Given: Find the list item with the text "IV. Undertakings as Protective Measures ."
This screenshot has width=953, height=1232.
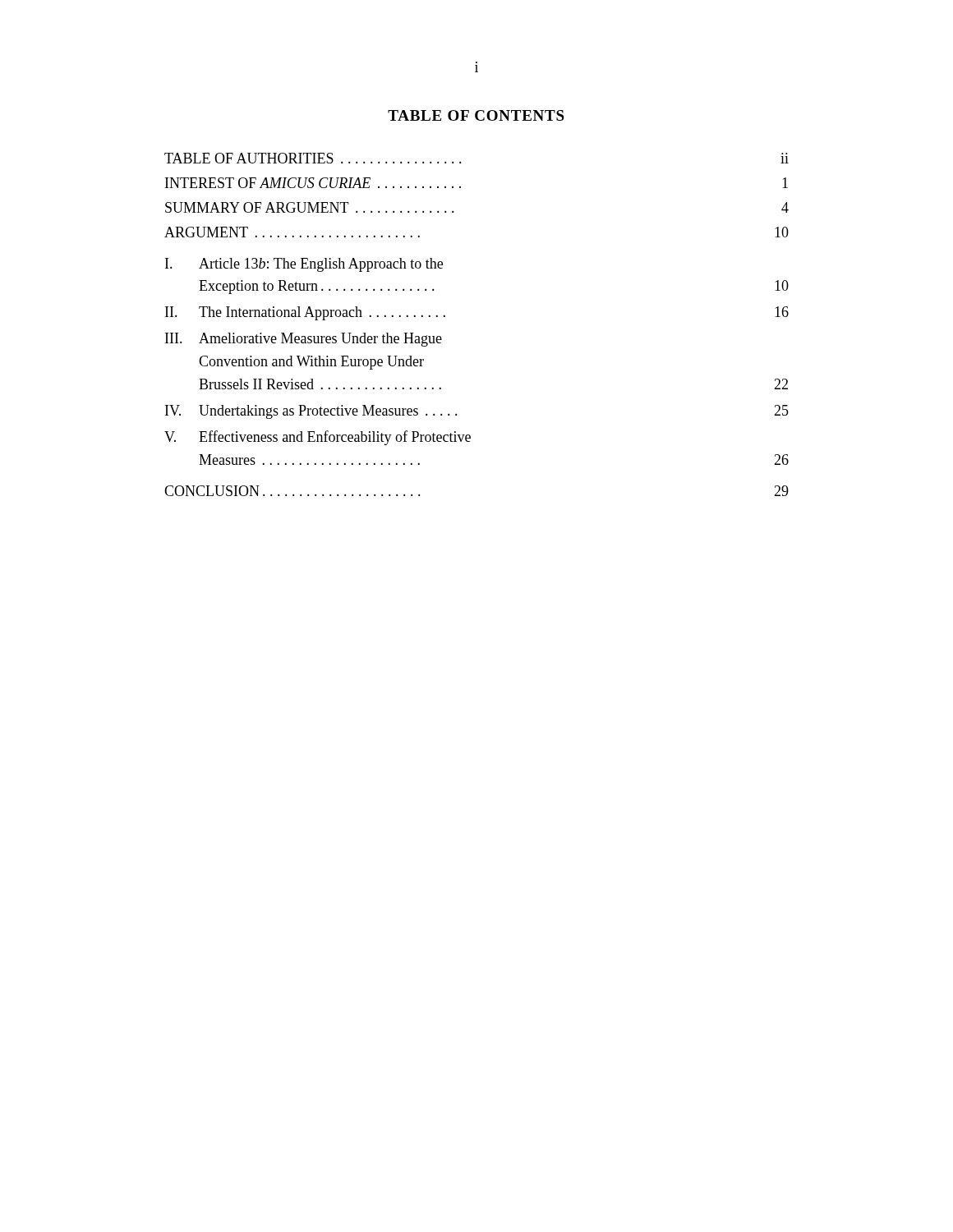Looking at the screenshot, I should pos(291,412).
